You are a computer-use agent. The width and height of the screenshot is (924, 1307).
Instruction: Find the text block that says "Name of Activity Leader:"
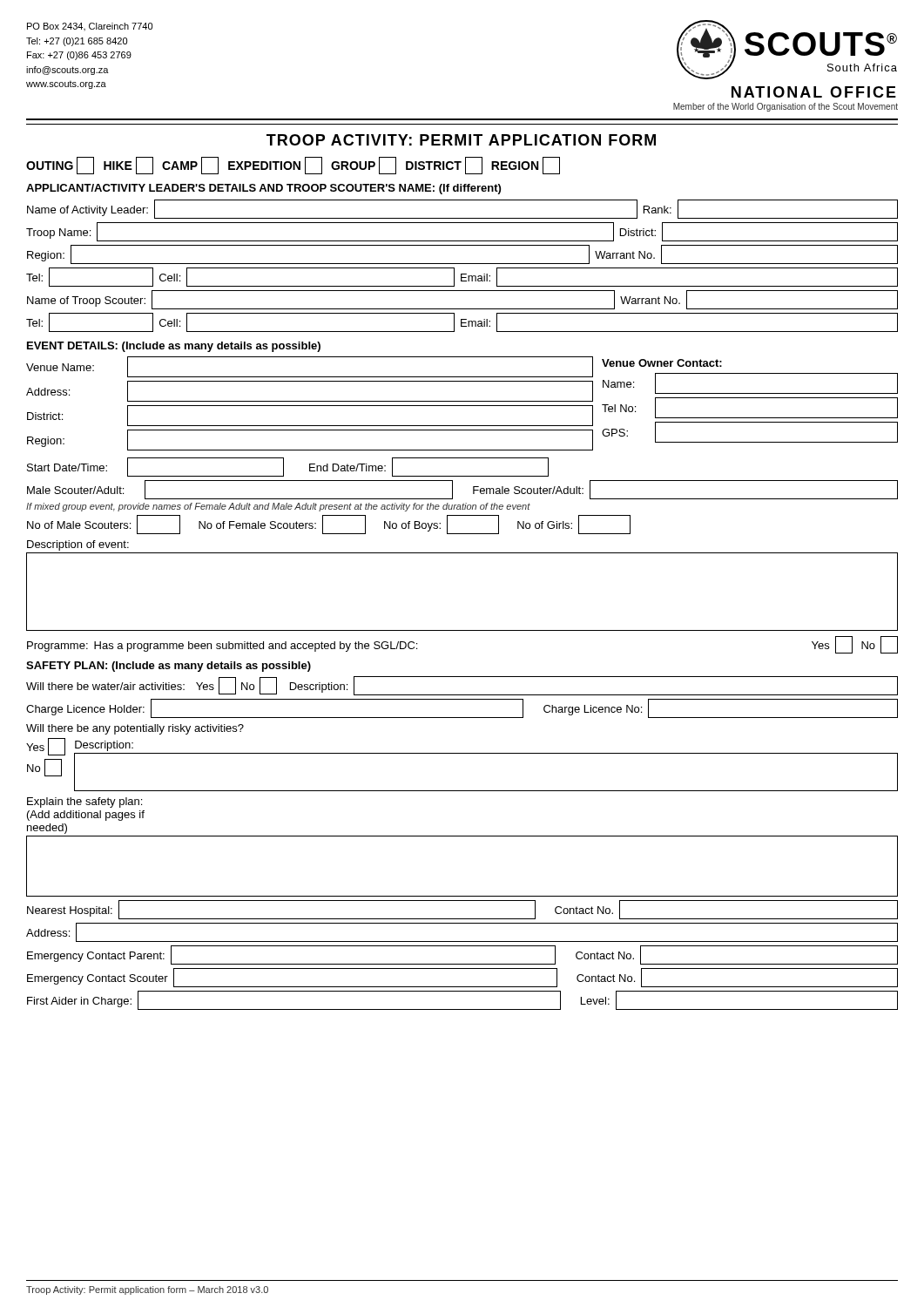click(462, 266)
